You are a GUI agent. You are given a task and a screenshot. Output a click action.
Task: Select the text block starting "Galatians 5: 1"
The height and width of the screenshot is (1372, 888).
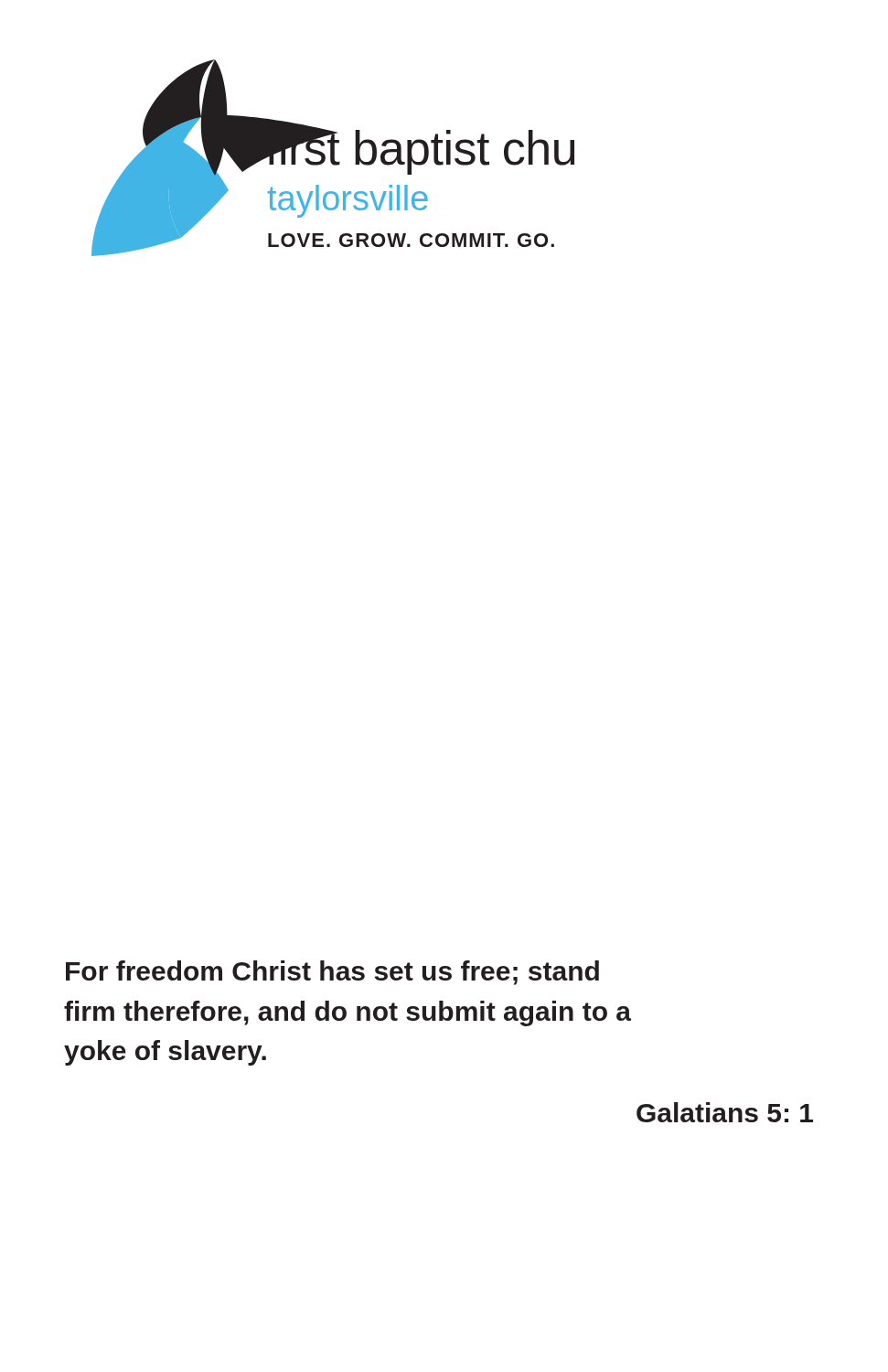click(725, 1113)
